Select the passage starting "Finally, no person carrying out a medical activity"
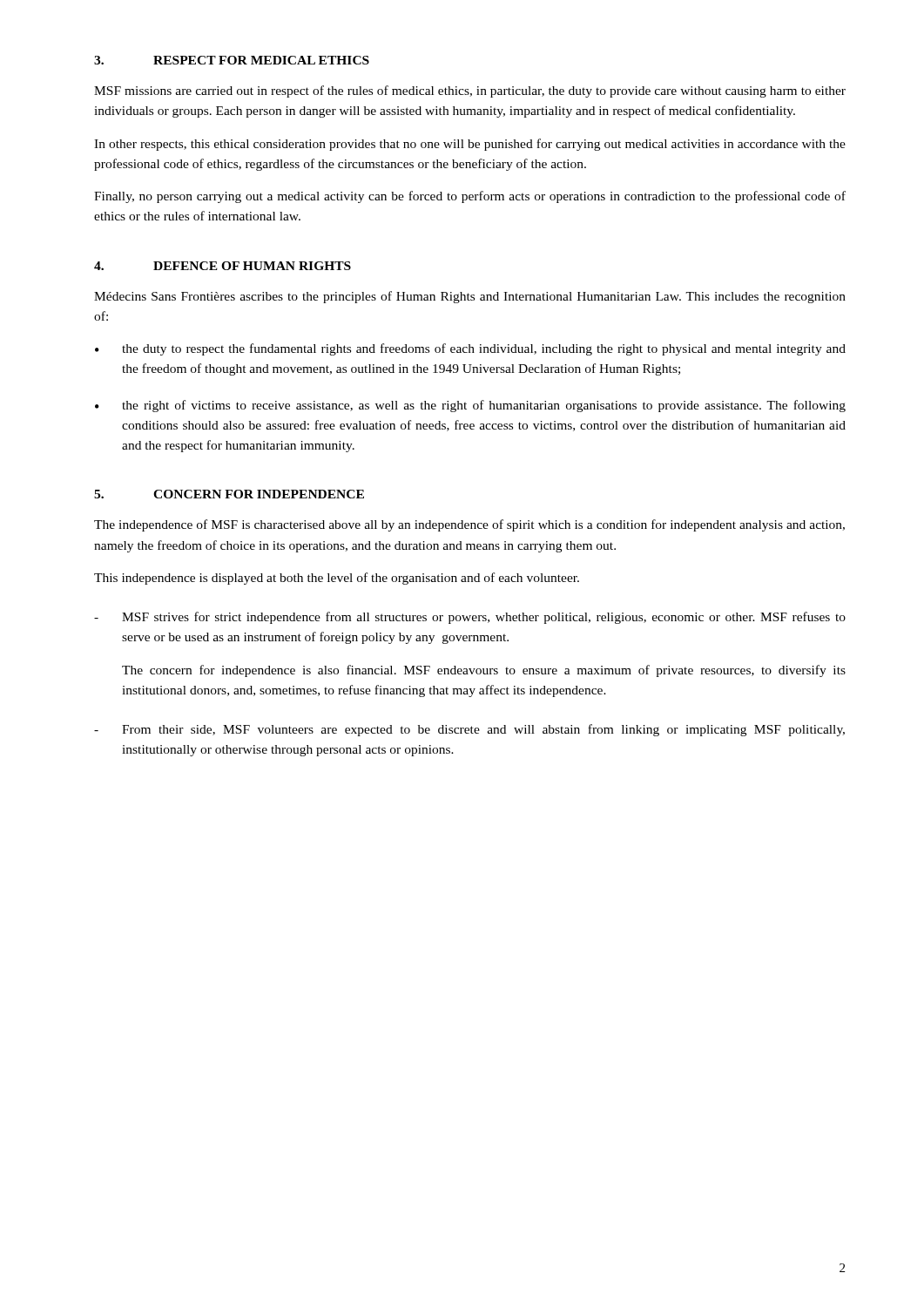924x1307 pixels. (470, 206)
